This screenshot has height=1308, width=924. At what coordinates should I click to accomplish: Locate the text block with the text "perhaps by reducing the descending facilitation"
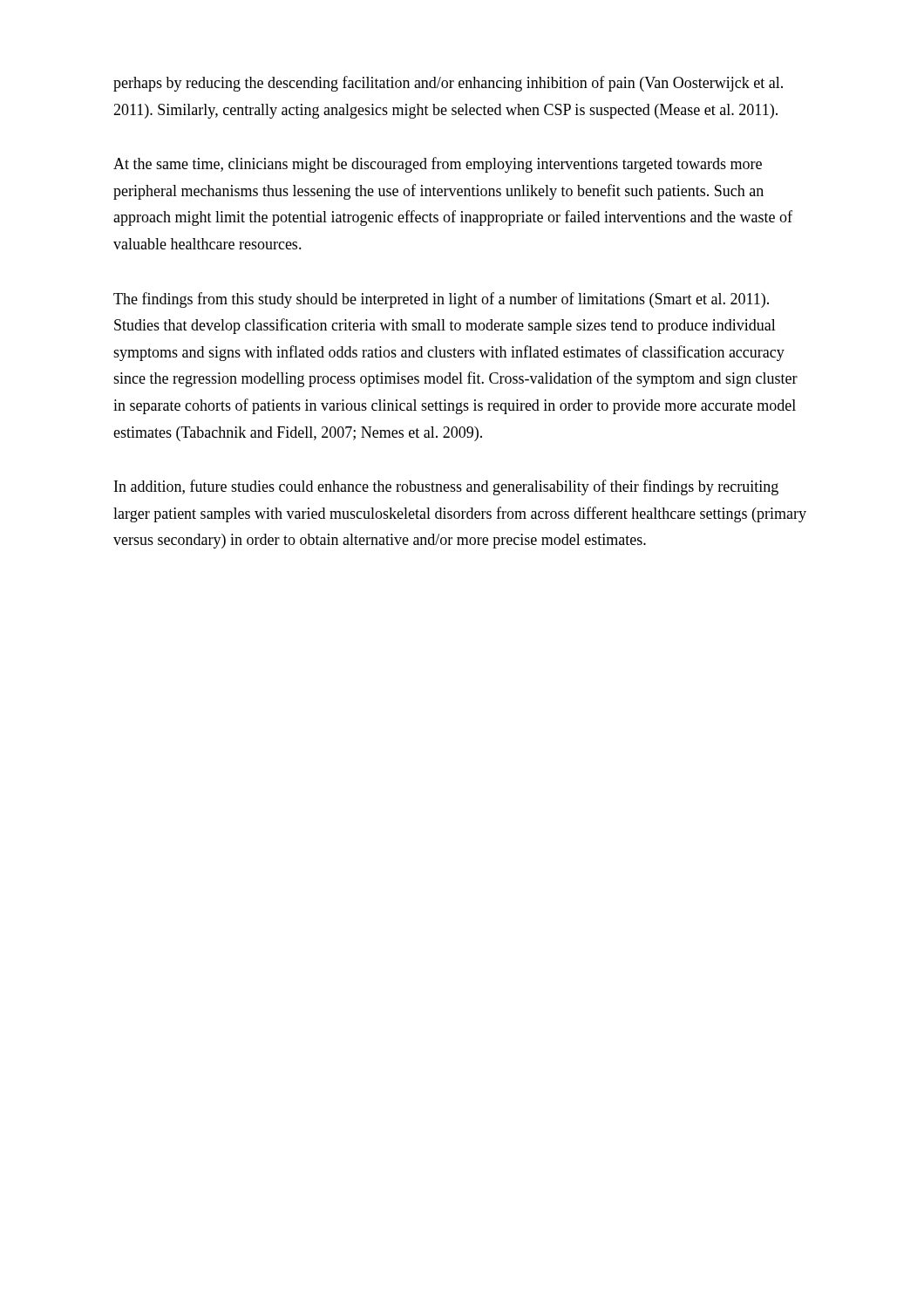click(x=449, y=96)
